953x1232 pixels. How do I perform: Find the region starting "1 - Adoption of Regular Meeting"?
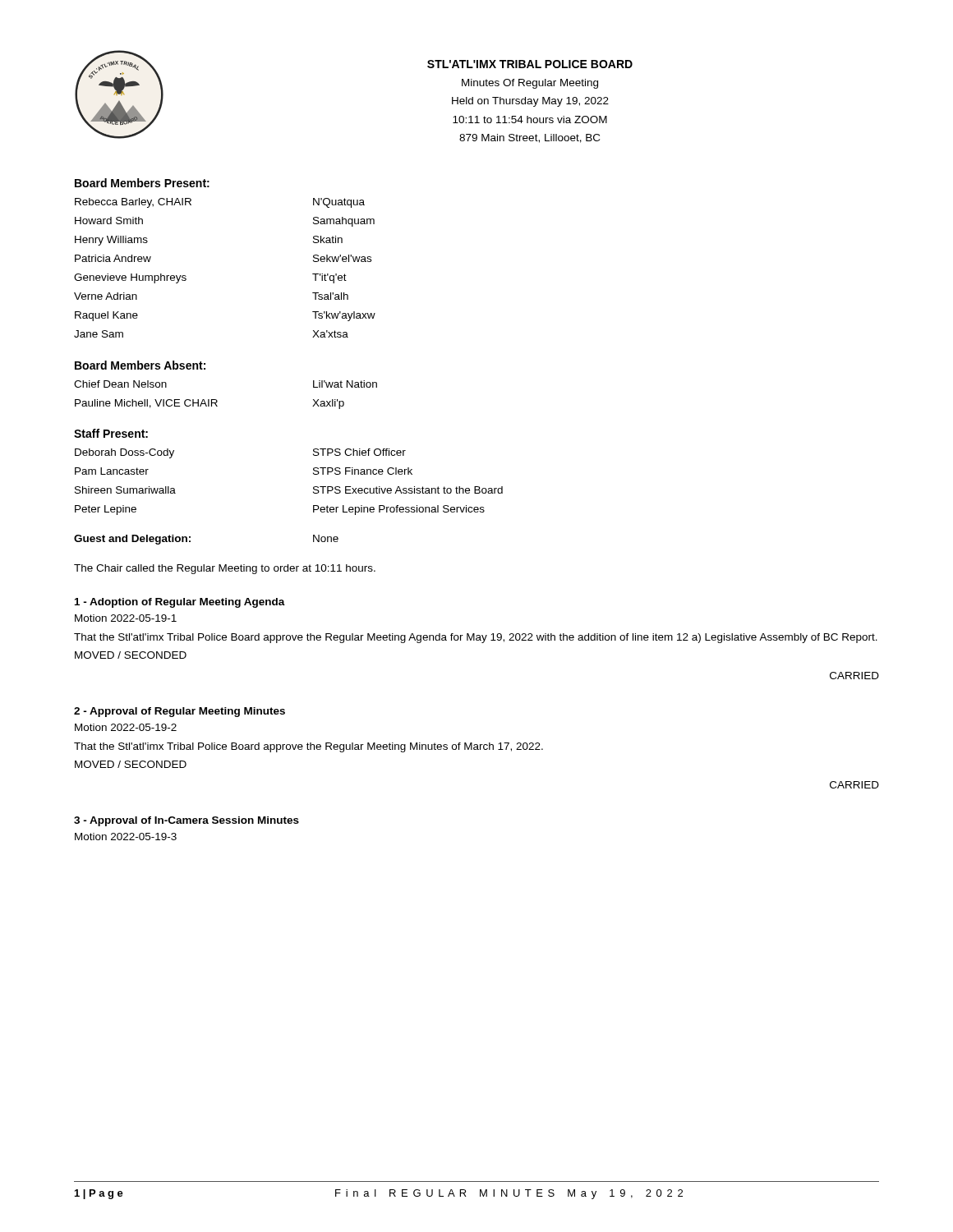179,602
